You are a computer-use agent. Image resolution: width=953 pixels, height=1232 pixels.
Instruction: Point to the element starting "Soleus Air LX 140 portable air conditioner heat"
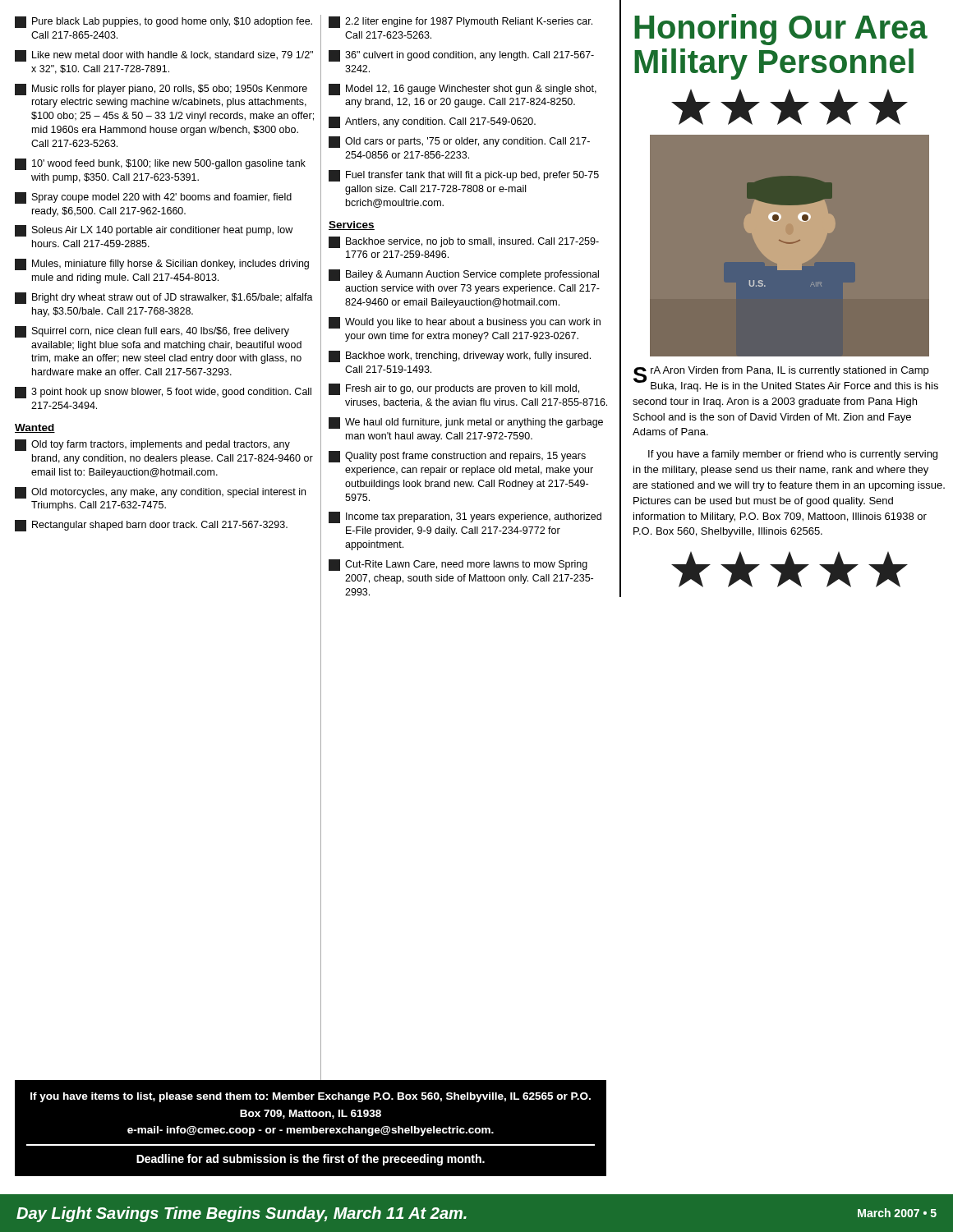(x=167, y=238)
